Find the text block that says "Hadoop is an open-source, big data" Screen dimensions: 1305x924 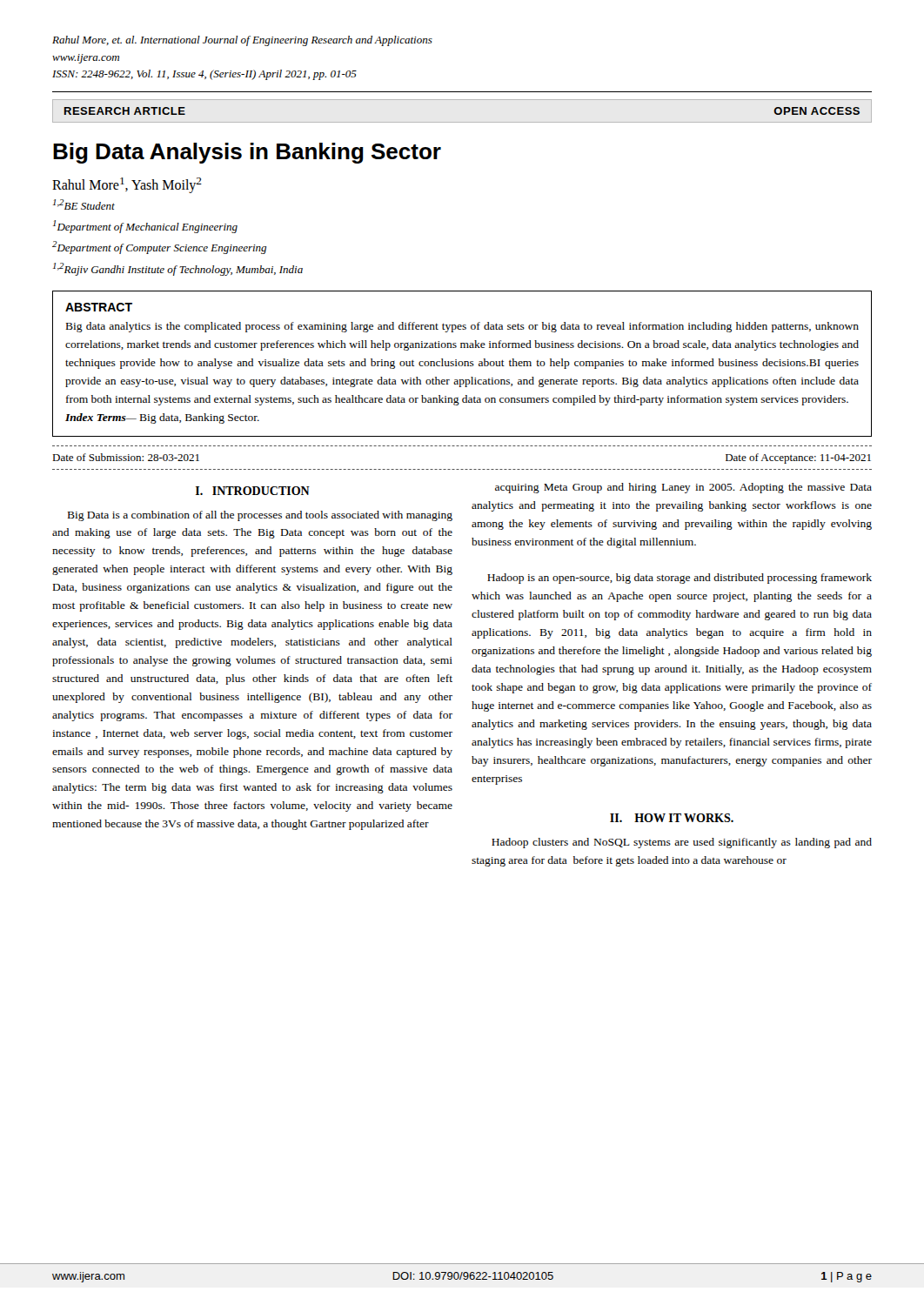click(672, 678)
